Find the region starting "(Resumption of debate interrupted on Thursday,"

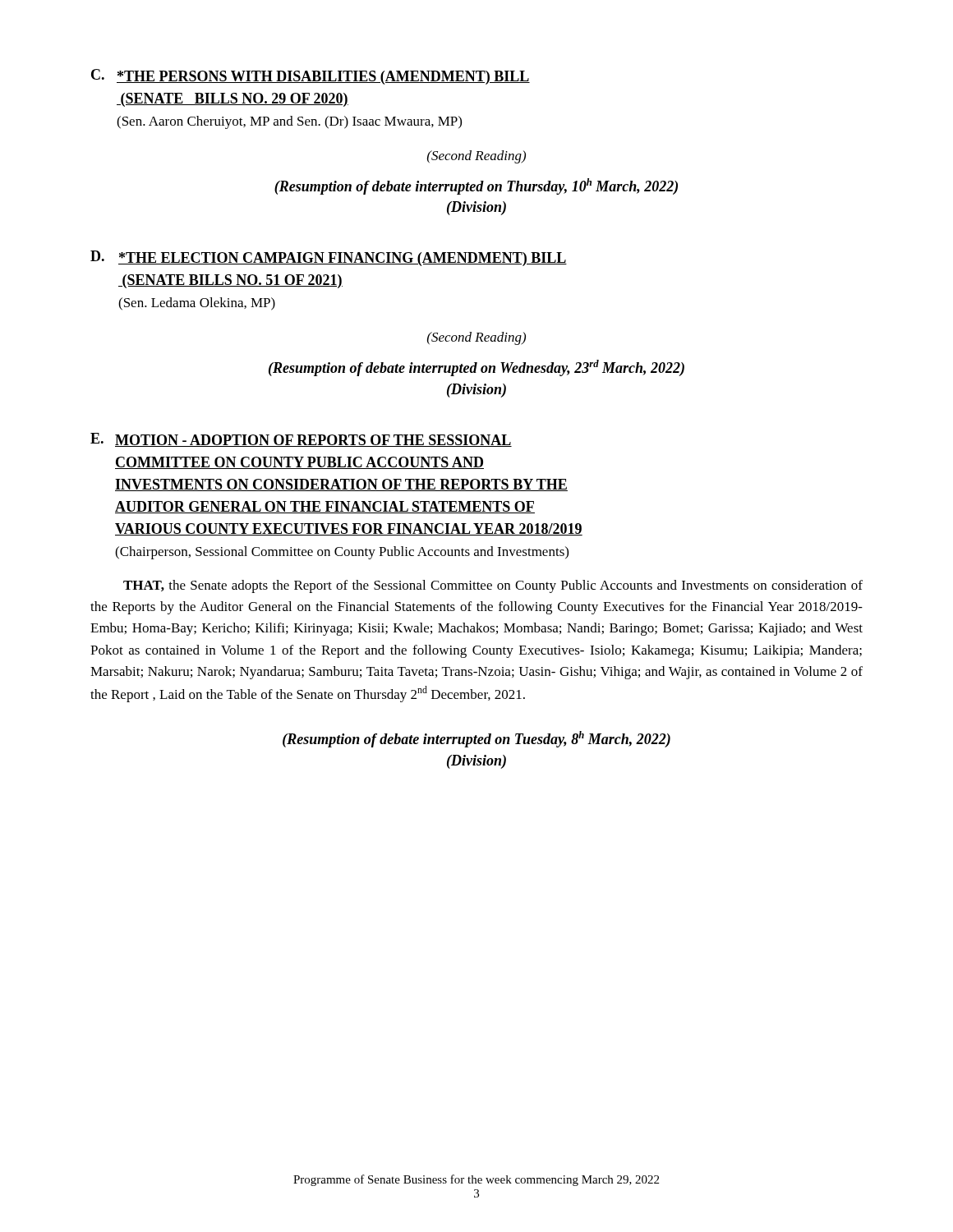(476, 196)
